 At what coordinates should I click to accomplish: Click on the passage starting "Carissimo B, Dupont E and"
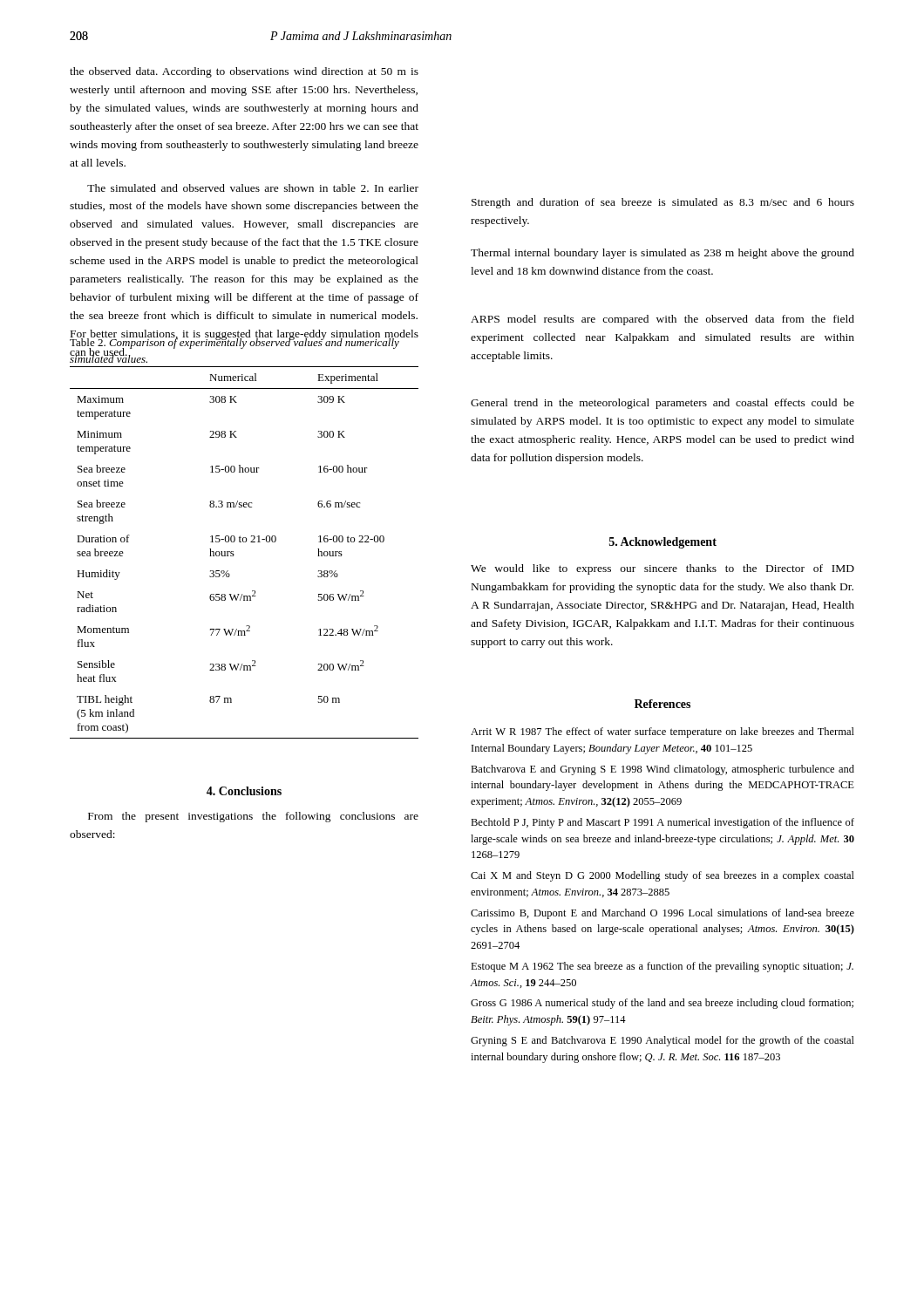662,929
